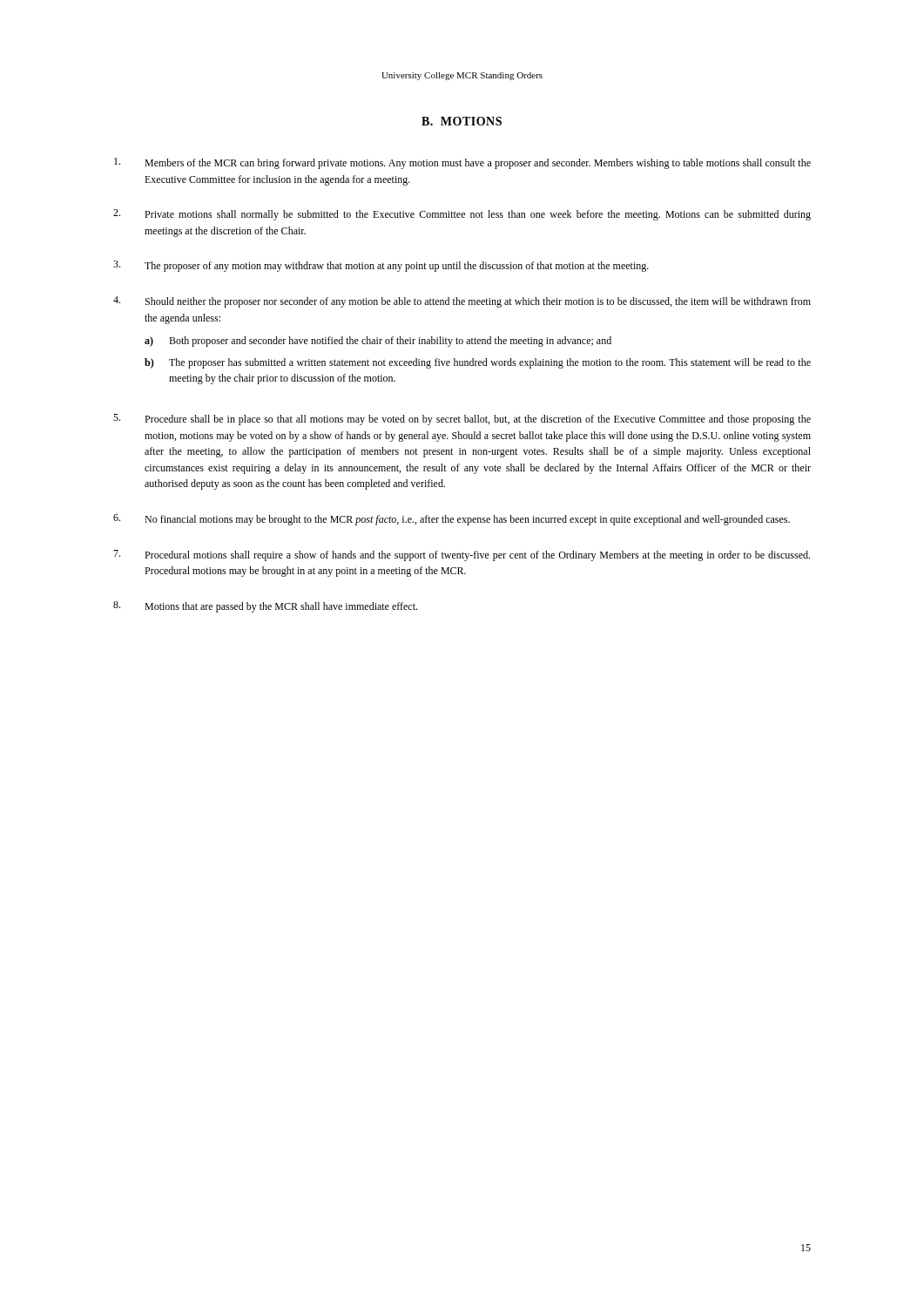Viewport: 924px width, 1307px height.
Task: Select the element starting "Members of the MCR can bring forward private"
Action: (x=462, y=171)
